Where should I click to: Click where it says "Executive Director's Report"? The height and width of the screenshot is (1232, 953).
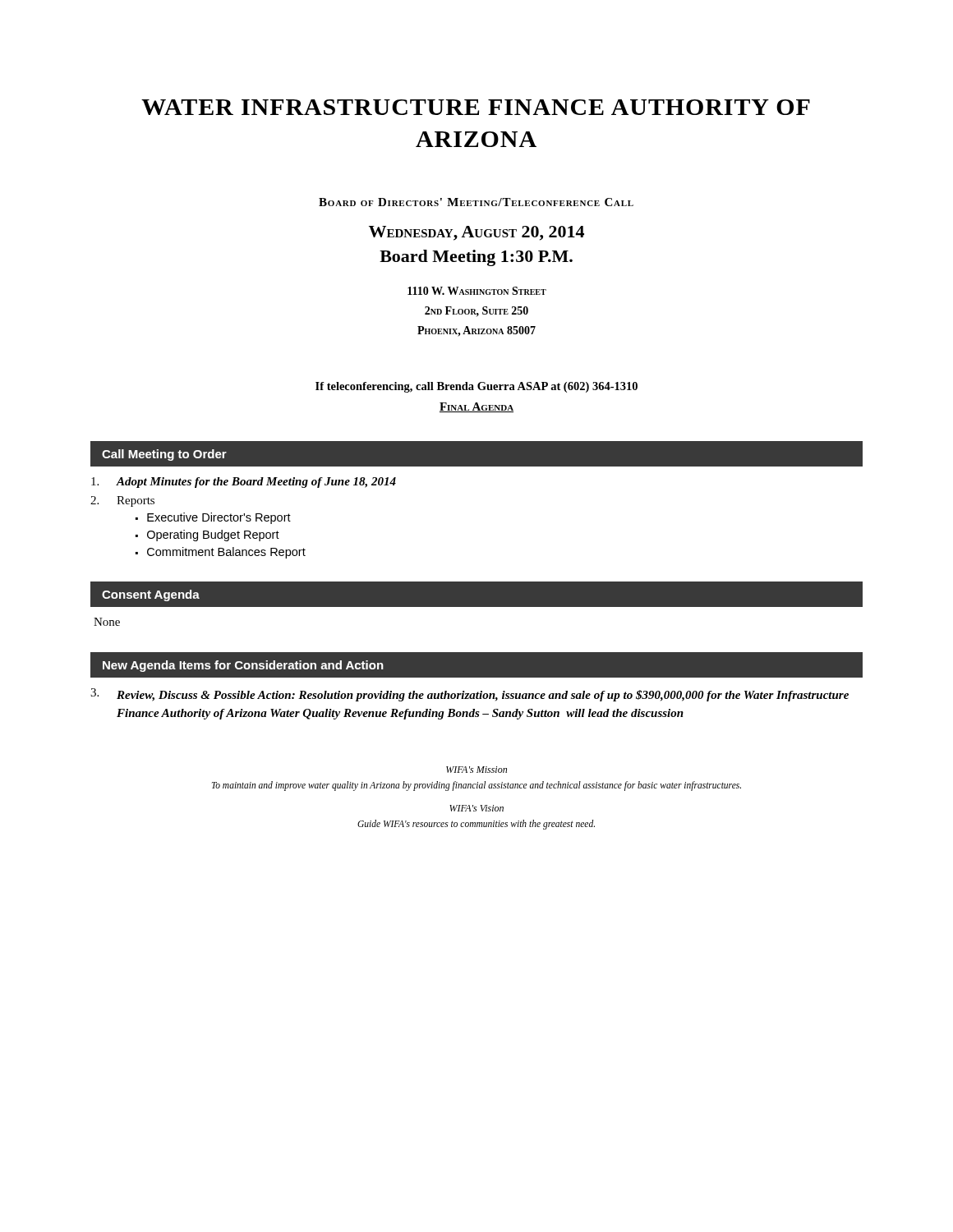click(218, 517)
